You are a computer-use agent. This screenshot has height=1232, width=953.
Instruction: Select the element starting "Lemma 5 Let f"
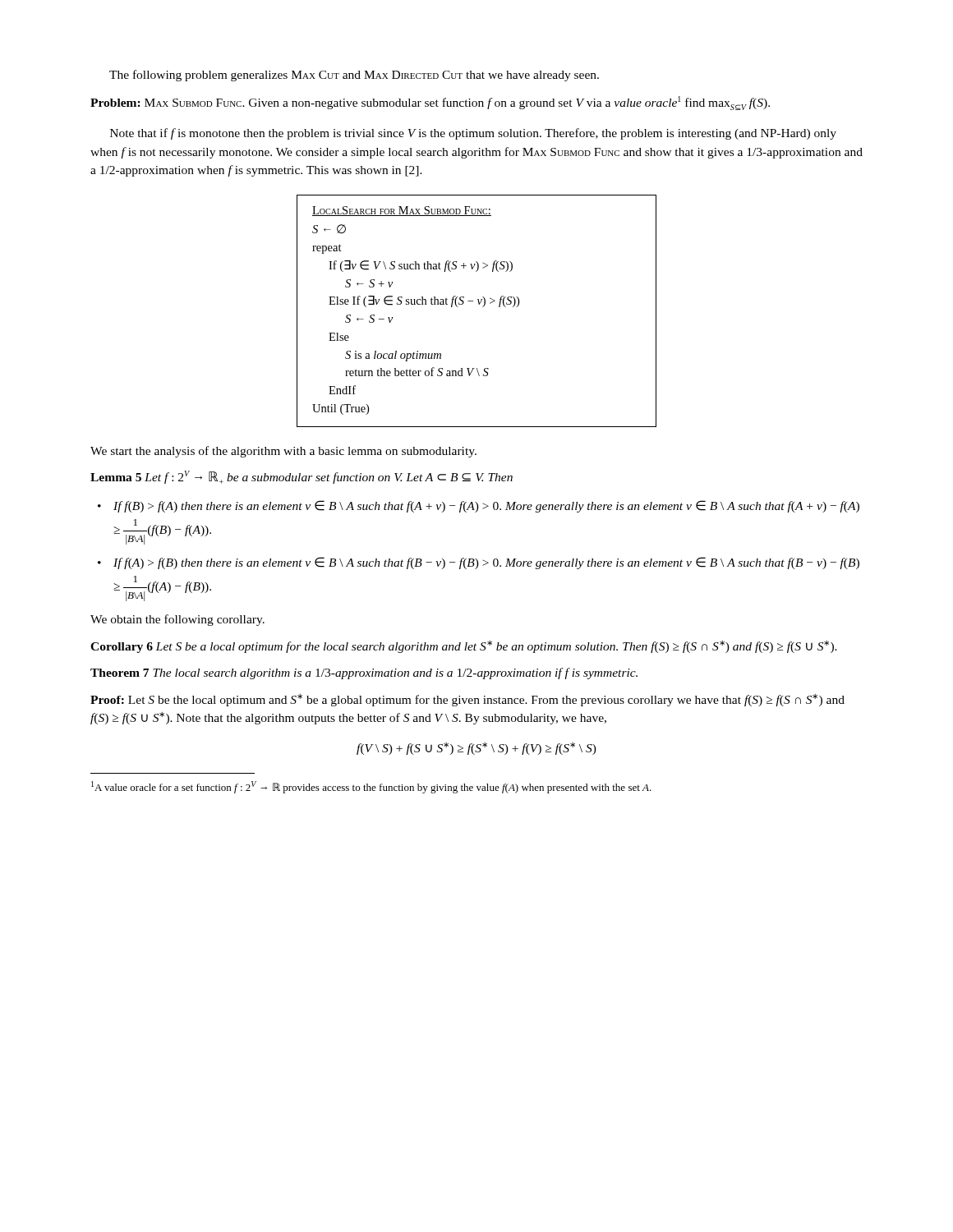point(302,478)
